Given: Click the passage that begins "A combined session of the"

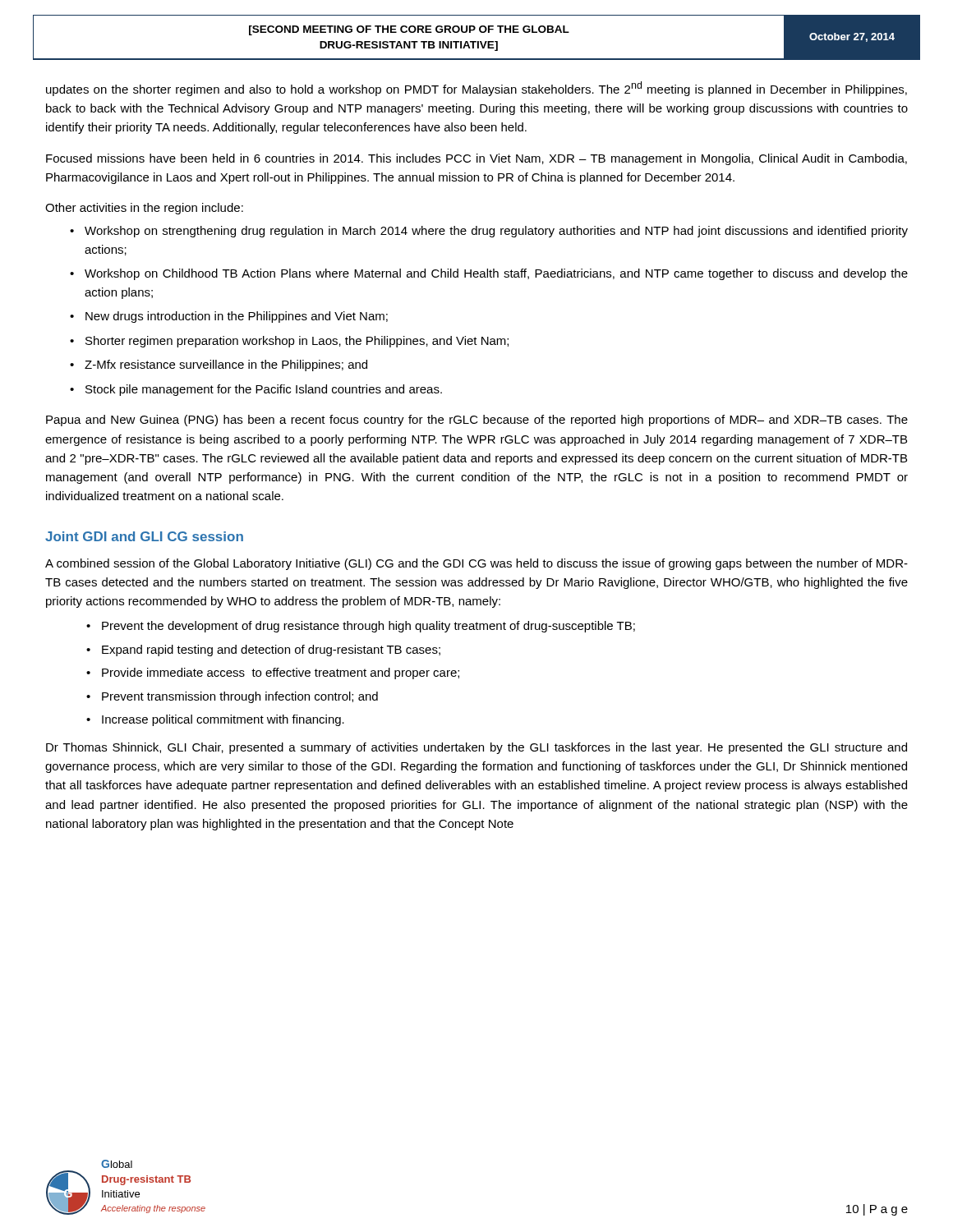Looking at the screenshot, I should click(476, 582).
